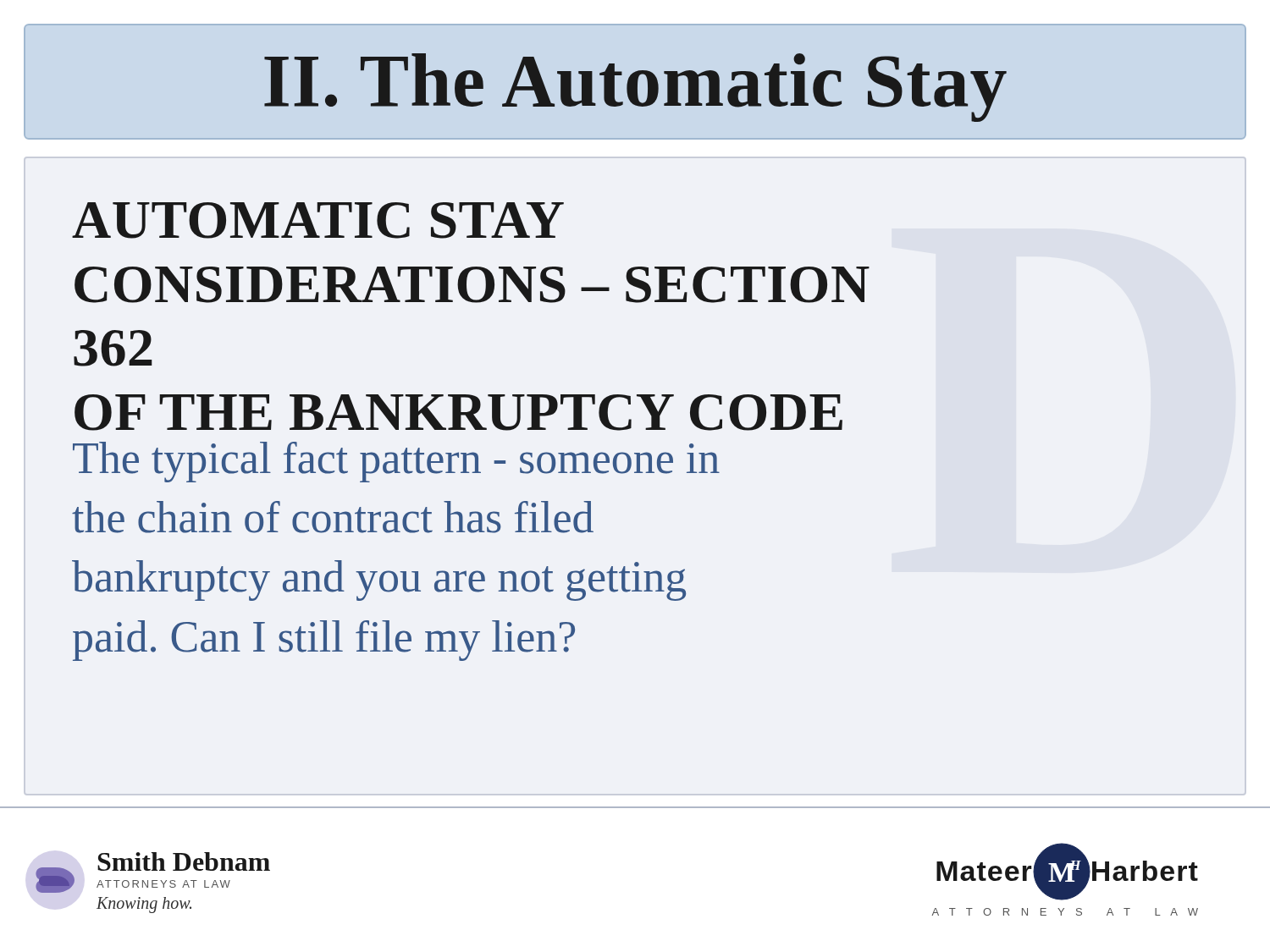The width and height of the screenshot is (1270, 952).
Task: Navigate to the text starting "AUTOMATIC STAYCONSIDERATIONS – SECTION 362OF THE BANKRUPTCY"
Action: [x=489, y=316]
